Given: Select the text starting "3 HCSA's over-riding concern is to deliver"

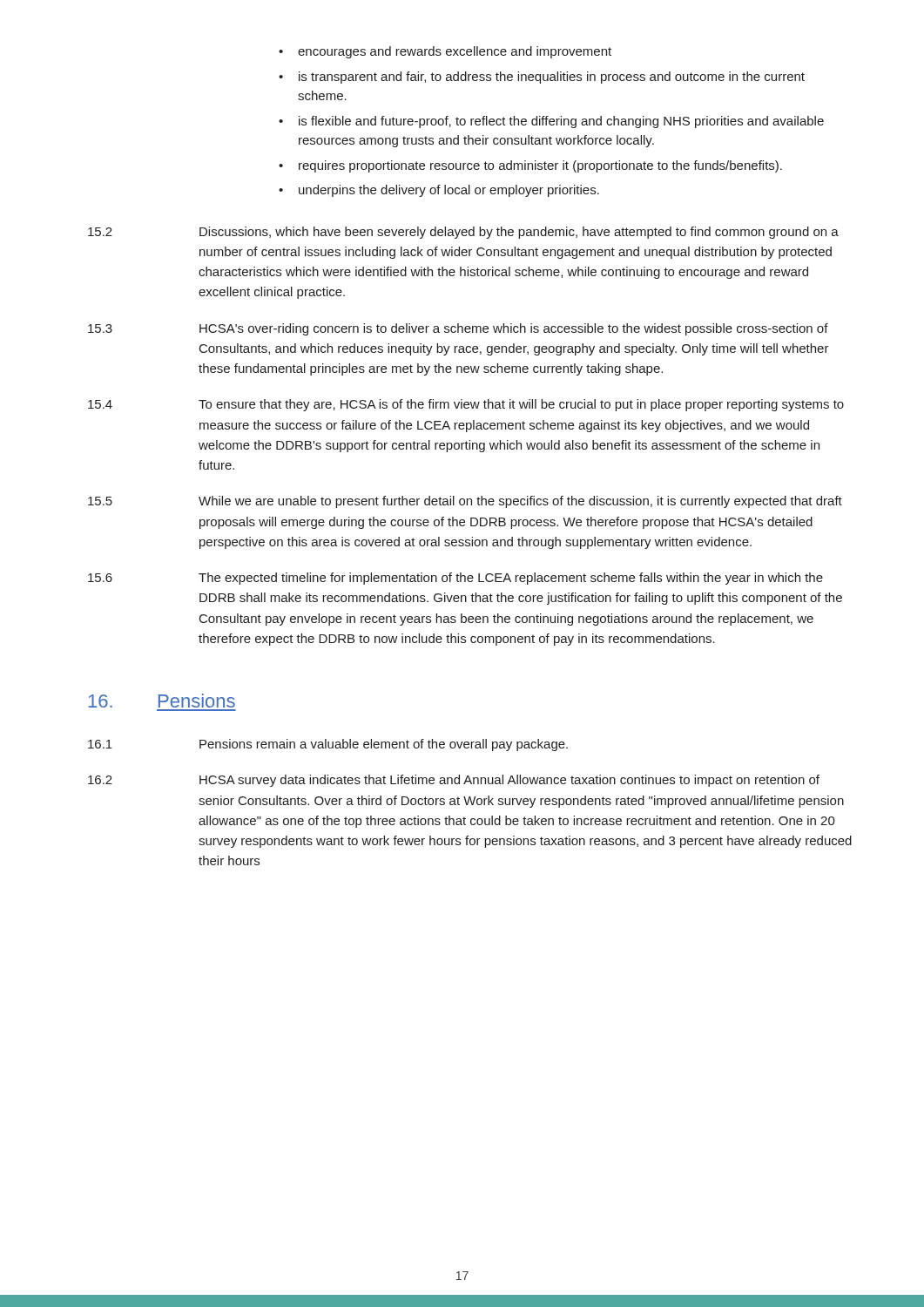Looking at the screenshot, I should (x=471, y=348).
